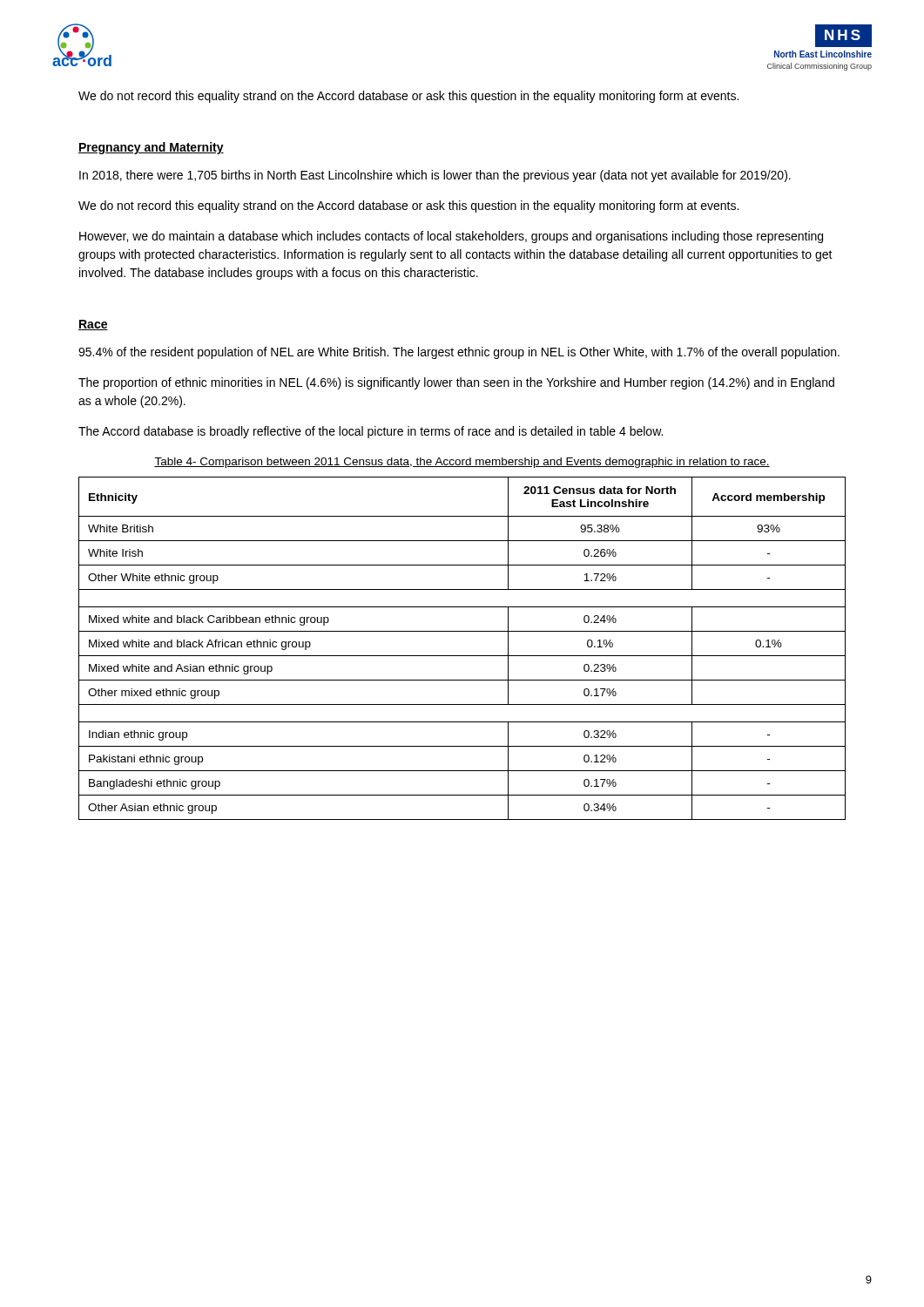Find the table that mentions "White British"

click(x=462, y=648)
